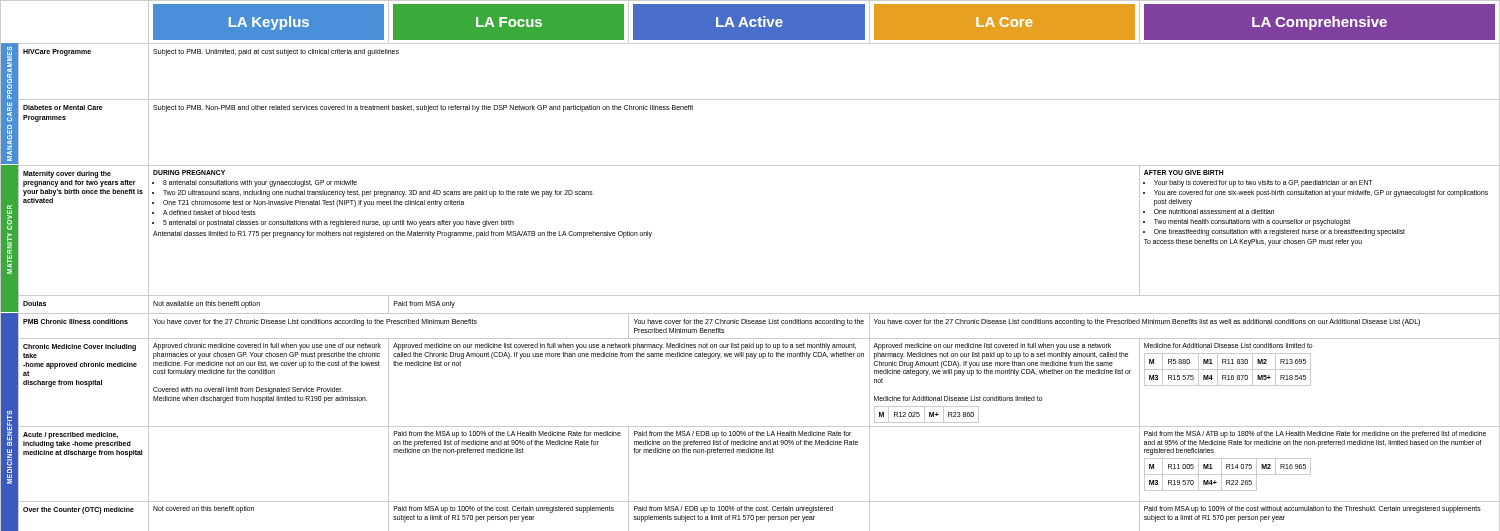The image size is (1500, 531).
Task: Click on the text that reads "Not covered on this benefit option"
Action: (204, 508)
